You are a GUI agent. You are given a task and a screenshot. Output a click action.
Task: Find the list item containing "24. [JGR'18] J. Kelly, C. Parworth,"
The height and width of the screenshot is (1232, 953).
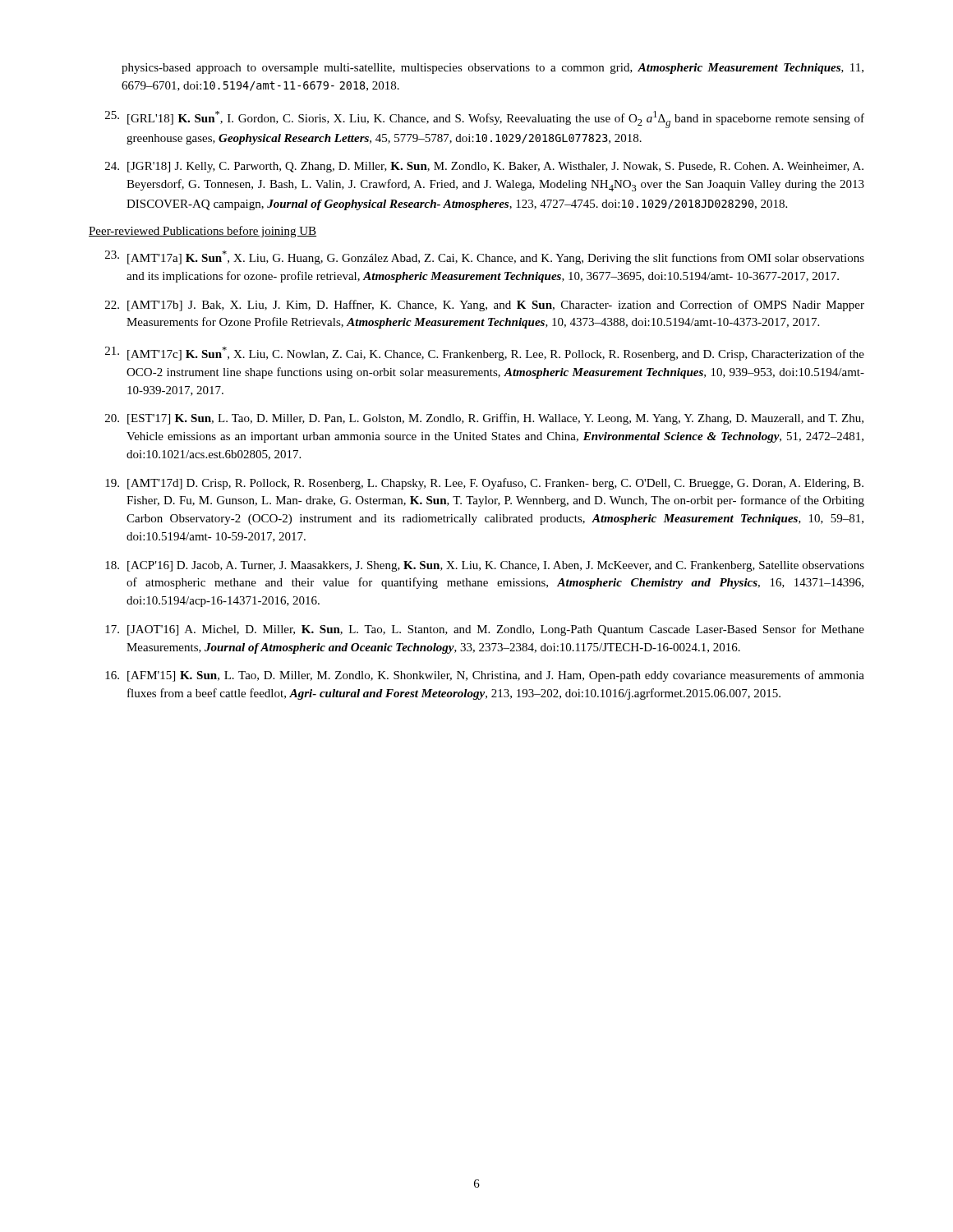(x=476, y=186)
